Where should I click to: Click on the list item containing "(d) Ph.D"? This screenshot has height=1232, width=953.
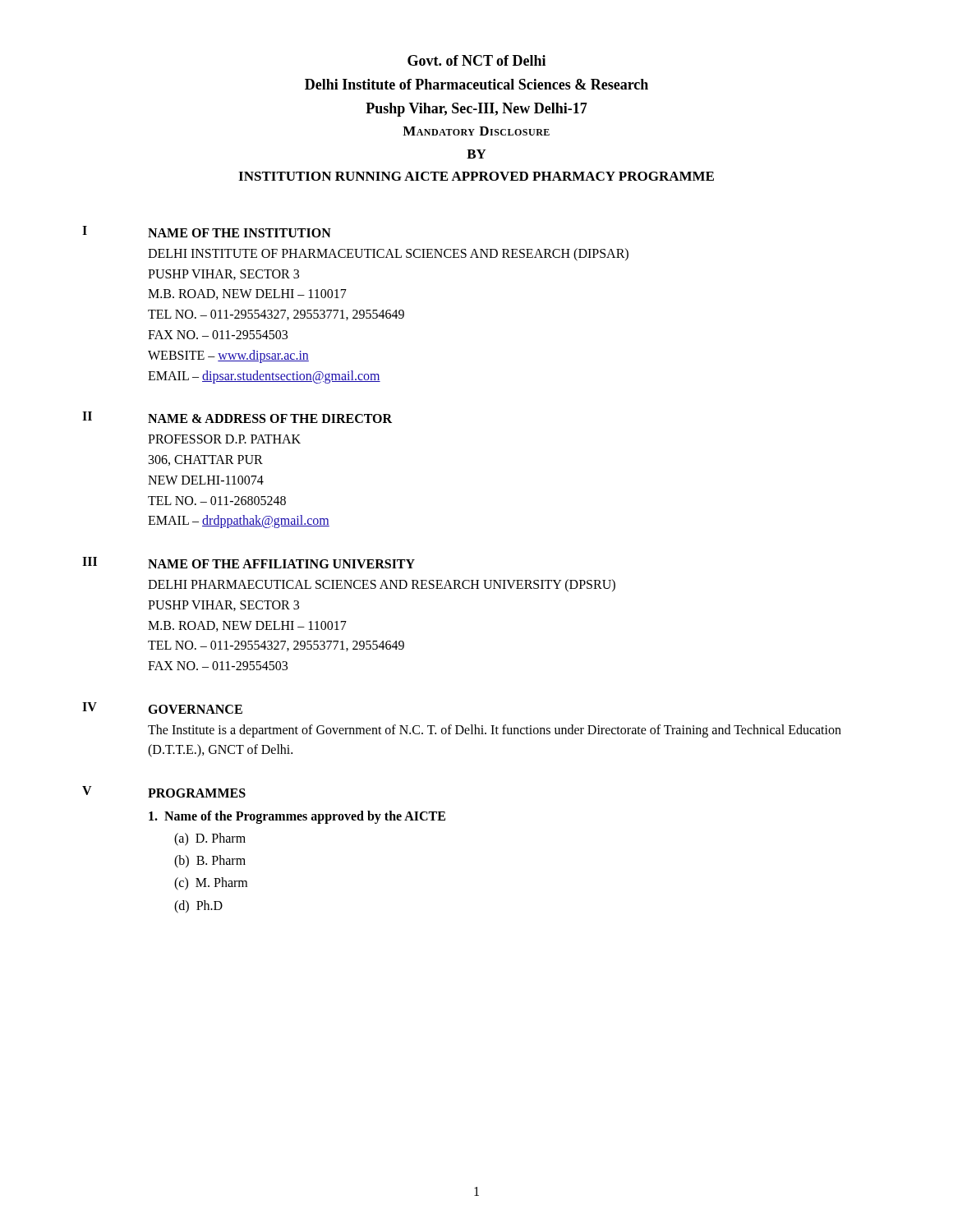click(198, 905)
